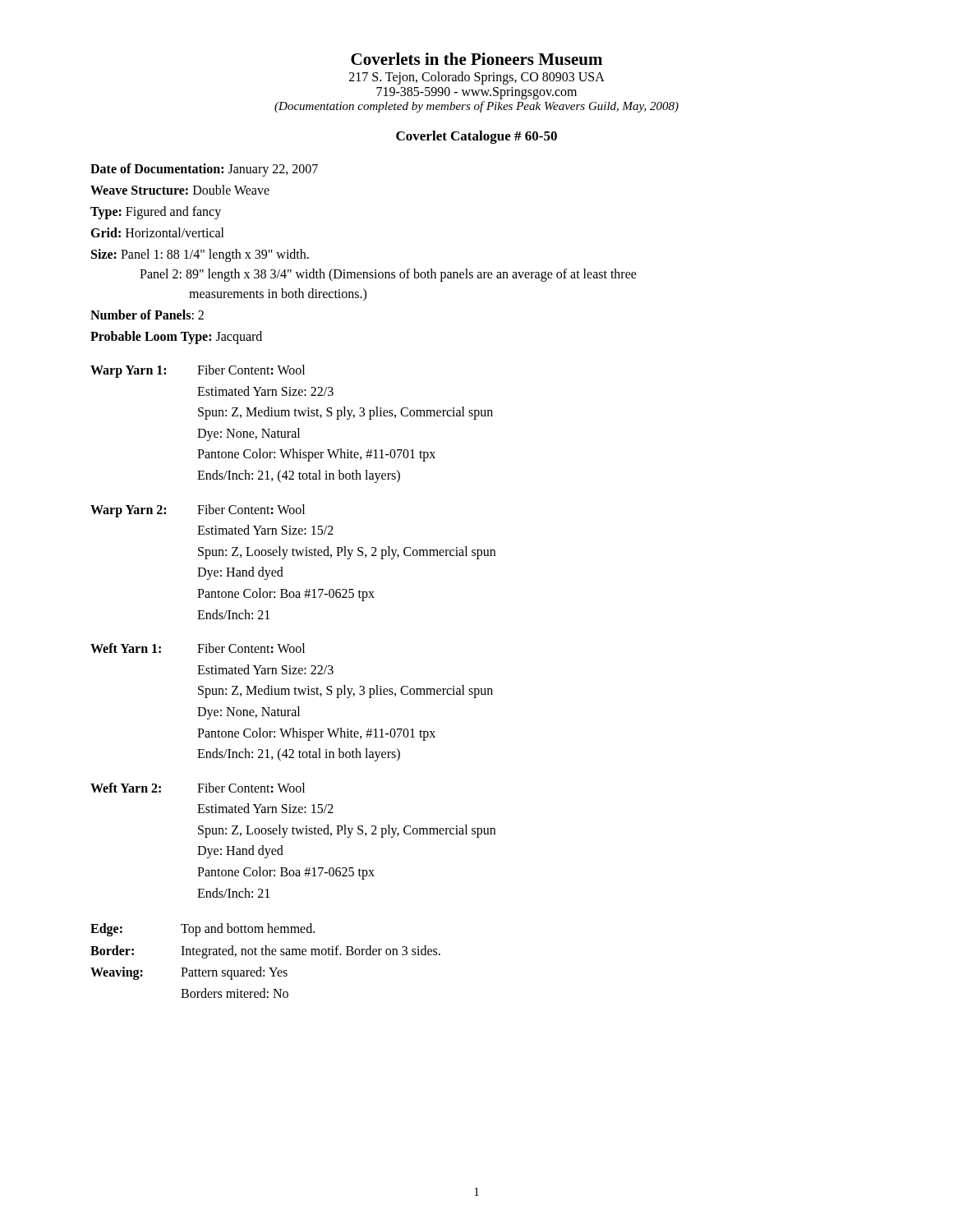
Task: Point to the element starting "Weft Yarn 1: Fiber Content: Wool"
Action: point(476,701)
